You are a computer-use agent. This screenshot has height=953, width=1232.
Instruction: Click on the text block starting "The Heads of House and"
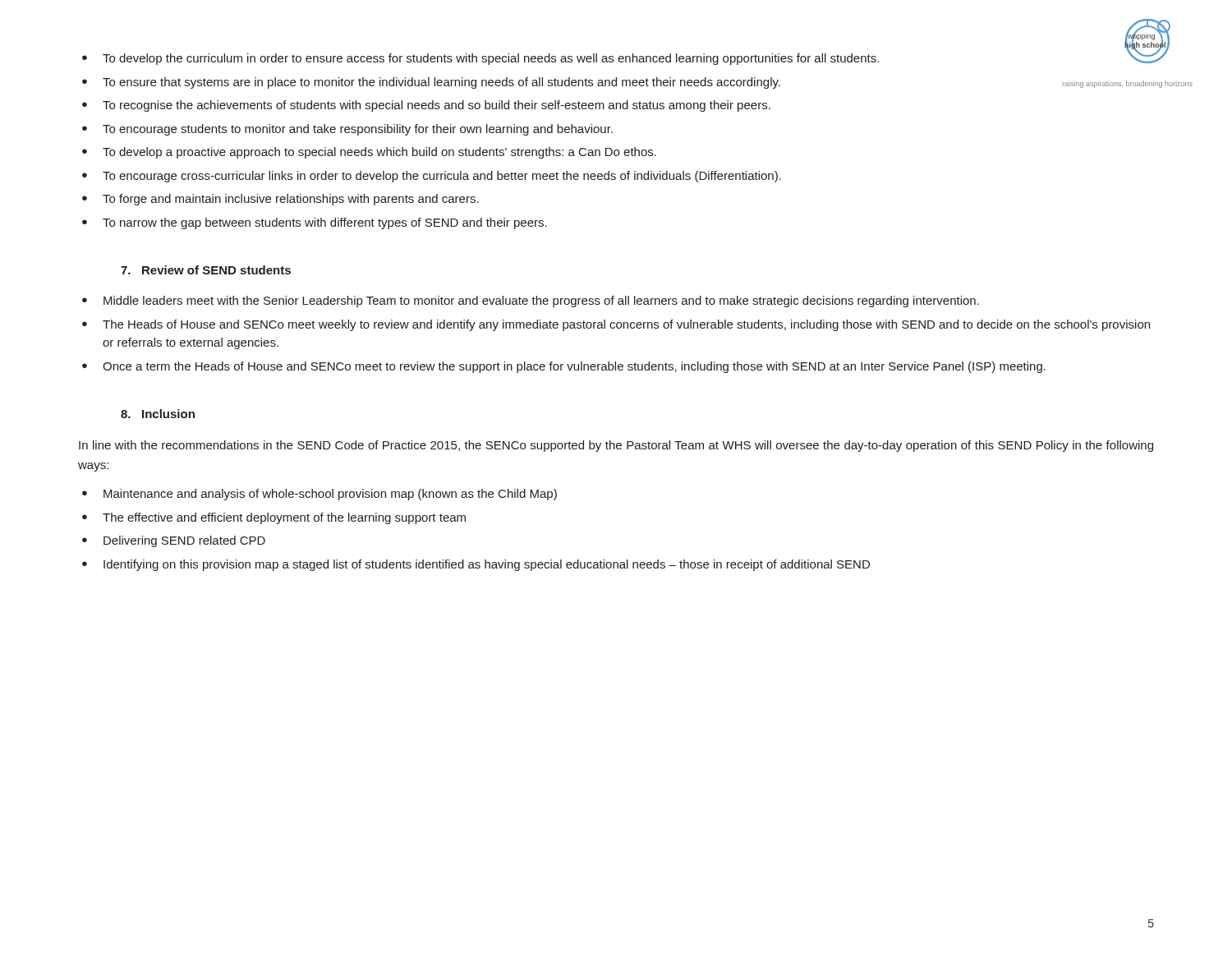coord(616,334)
